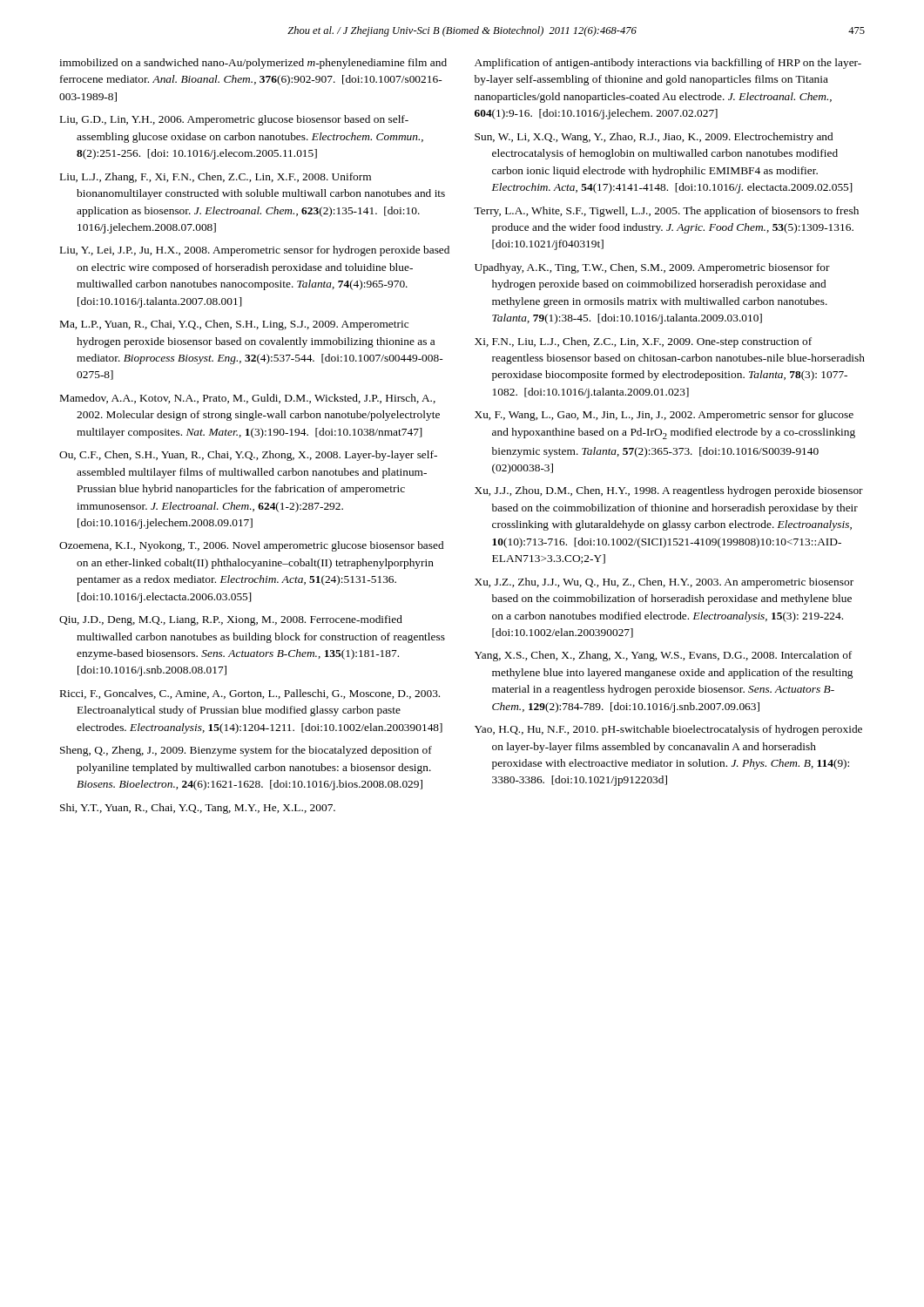Find the list item that says "Terry, L.A., White, S.F., Tigwell, L.J., 2005. The"

coord(667,227)
